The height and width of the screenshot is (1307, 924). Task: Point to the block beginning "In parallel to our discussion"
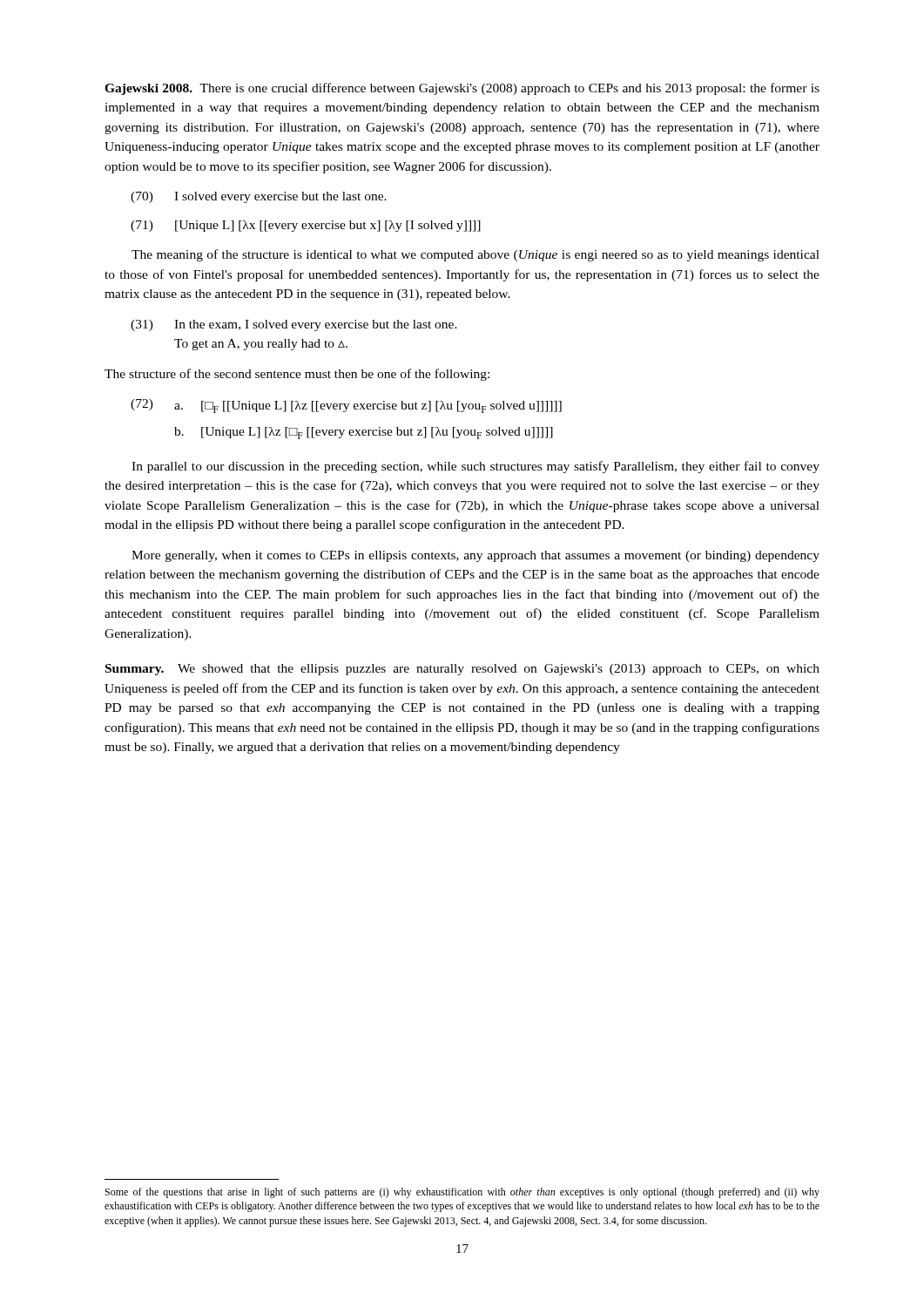coord(462,495)
